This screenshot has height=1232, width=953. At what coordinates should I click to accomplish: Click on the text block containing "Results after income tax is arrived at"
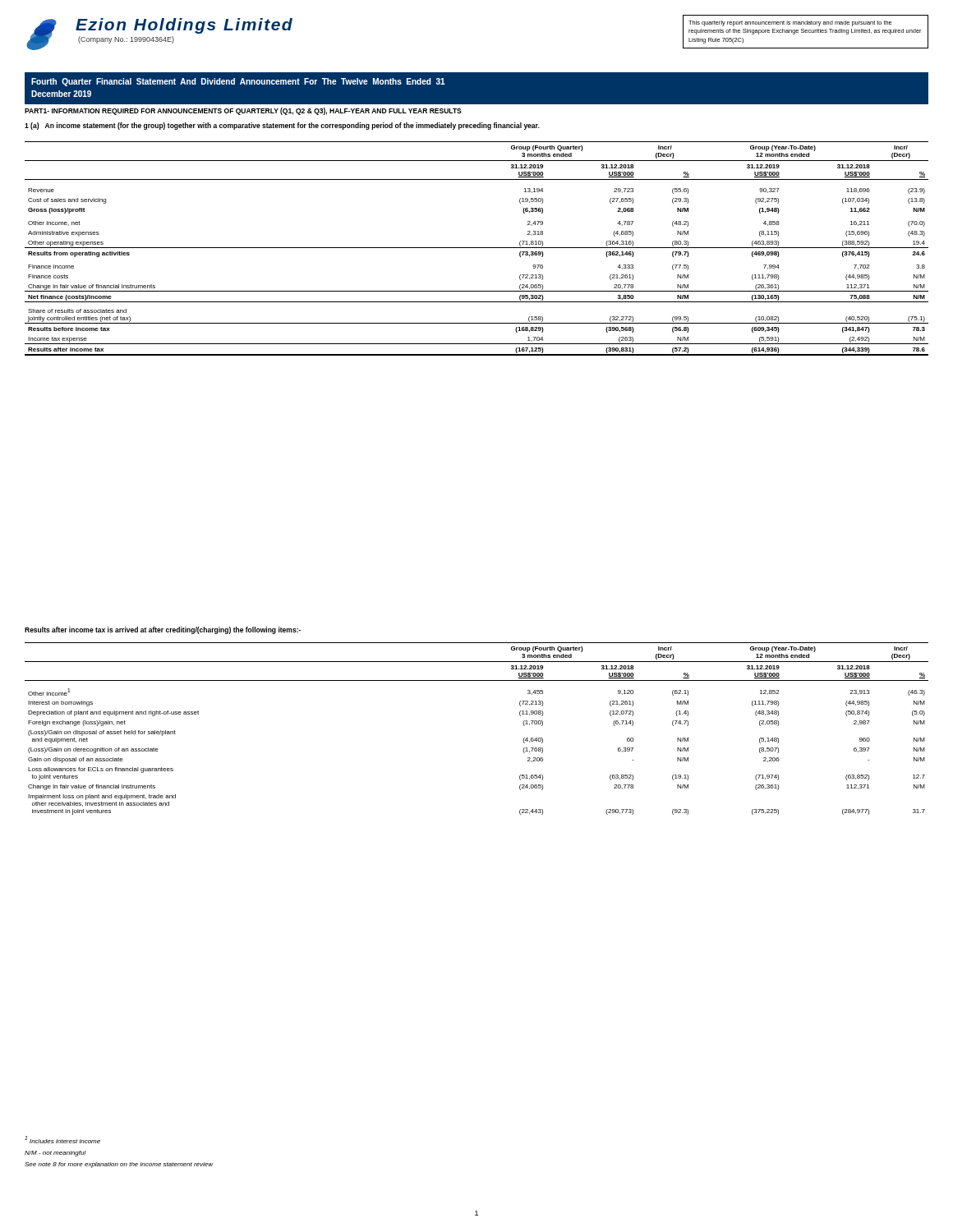pos(163,630)
